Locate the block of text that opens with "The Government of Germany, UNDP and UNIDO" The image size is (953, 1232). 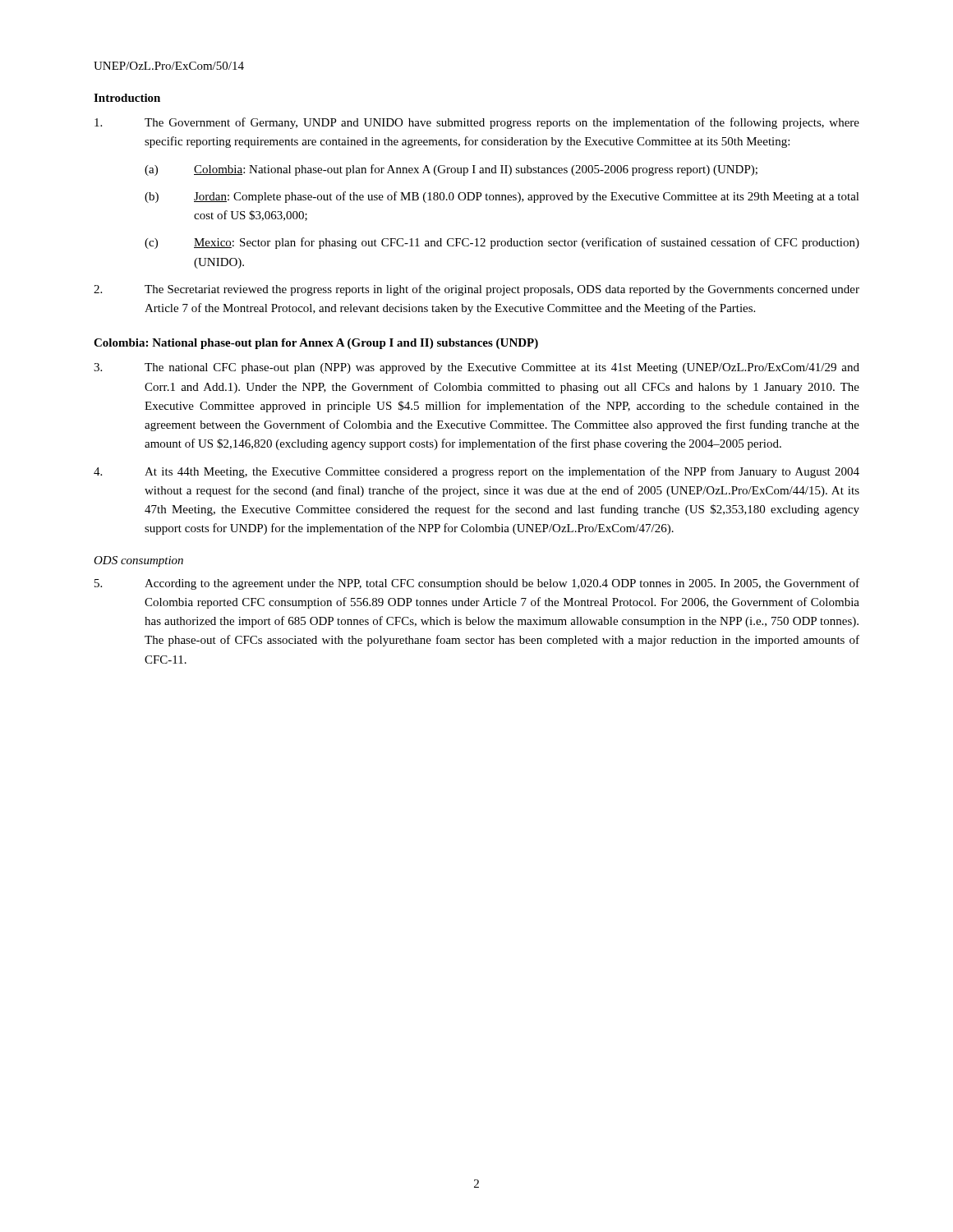pyautogui.click(x=476, y=132)
